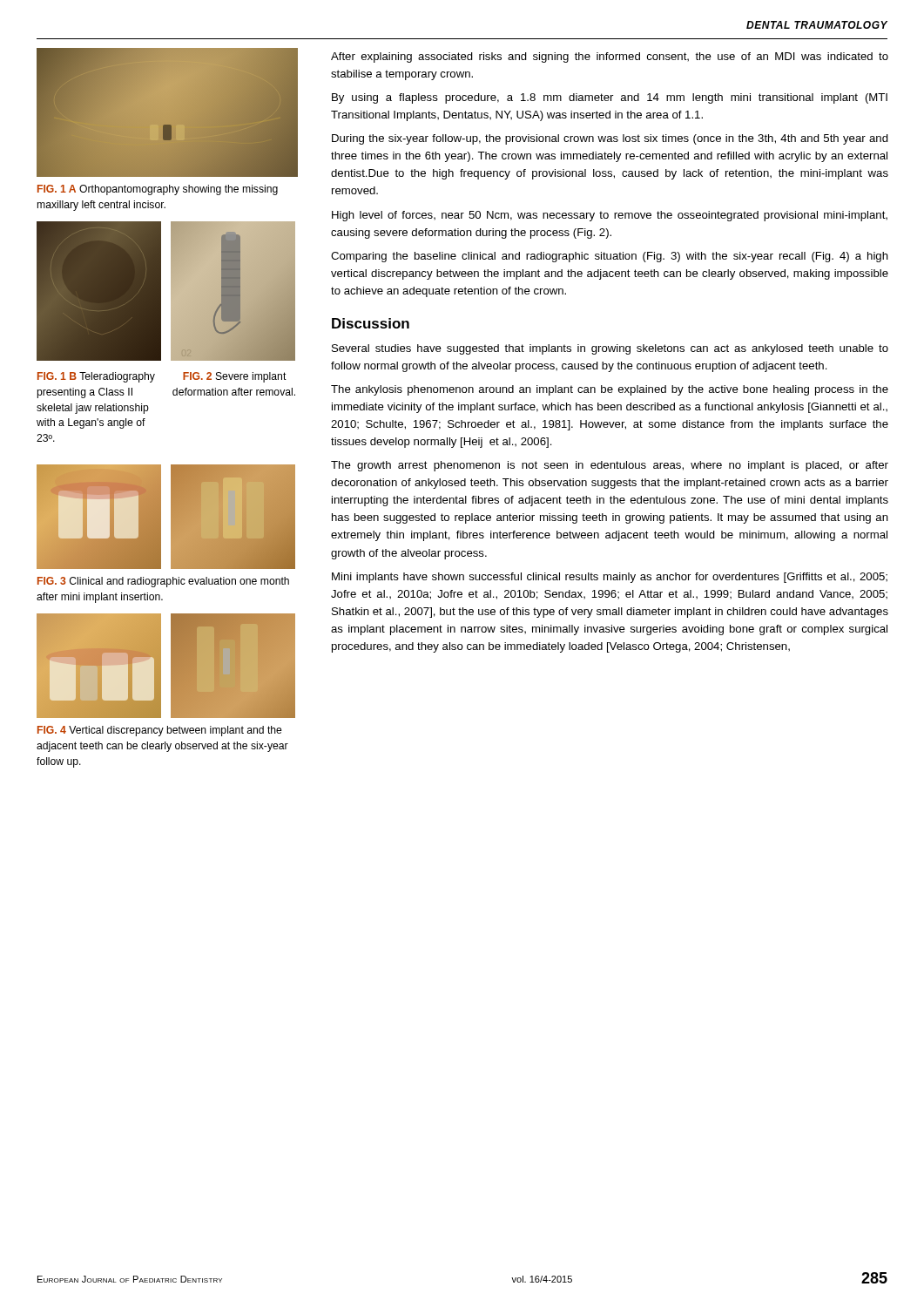The height and width of the screenshot is (1307, 924).
Task: Point to the text block starting "Mini implants have shown successful clinical results"
Action: click(610, 611)
